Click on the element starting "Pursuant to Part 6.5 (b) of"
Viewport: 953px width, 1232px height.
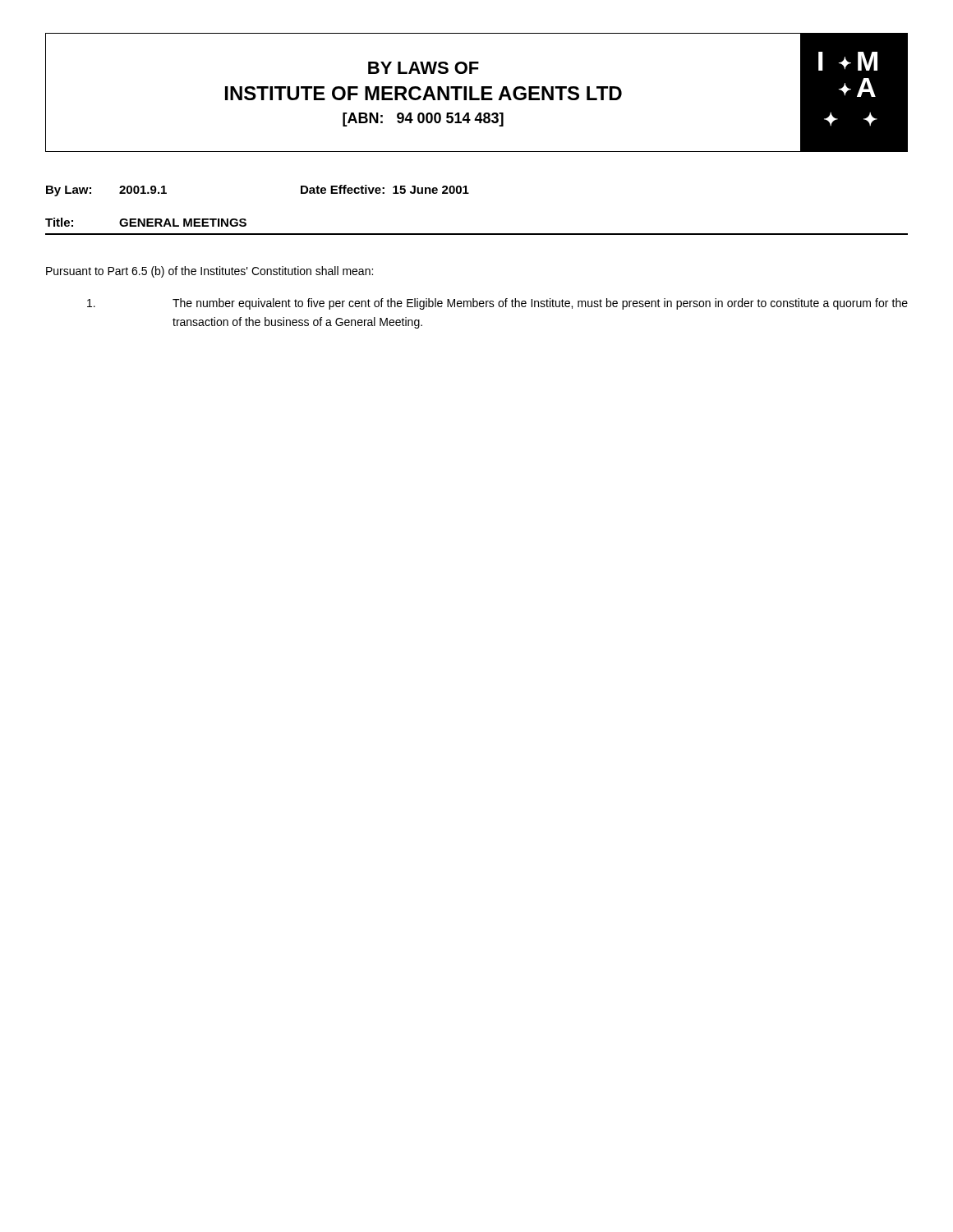[x=210, y=271]
